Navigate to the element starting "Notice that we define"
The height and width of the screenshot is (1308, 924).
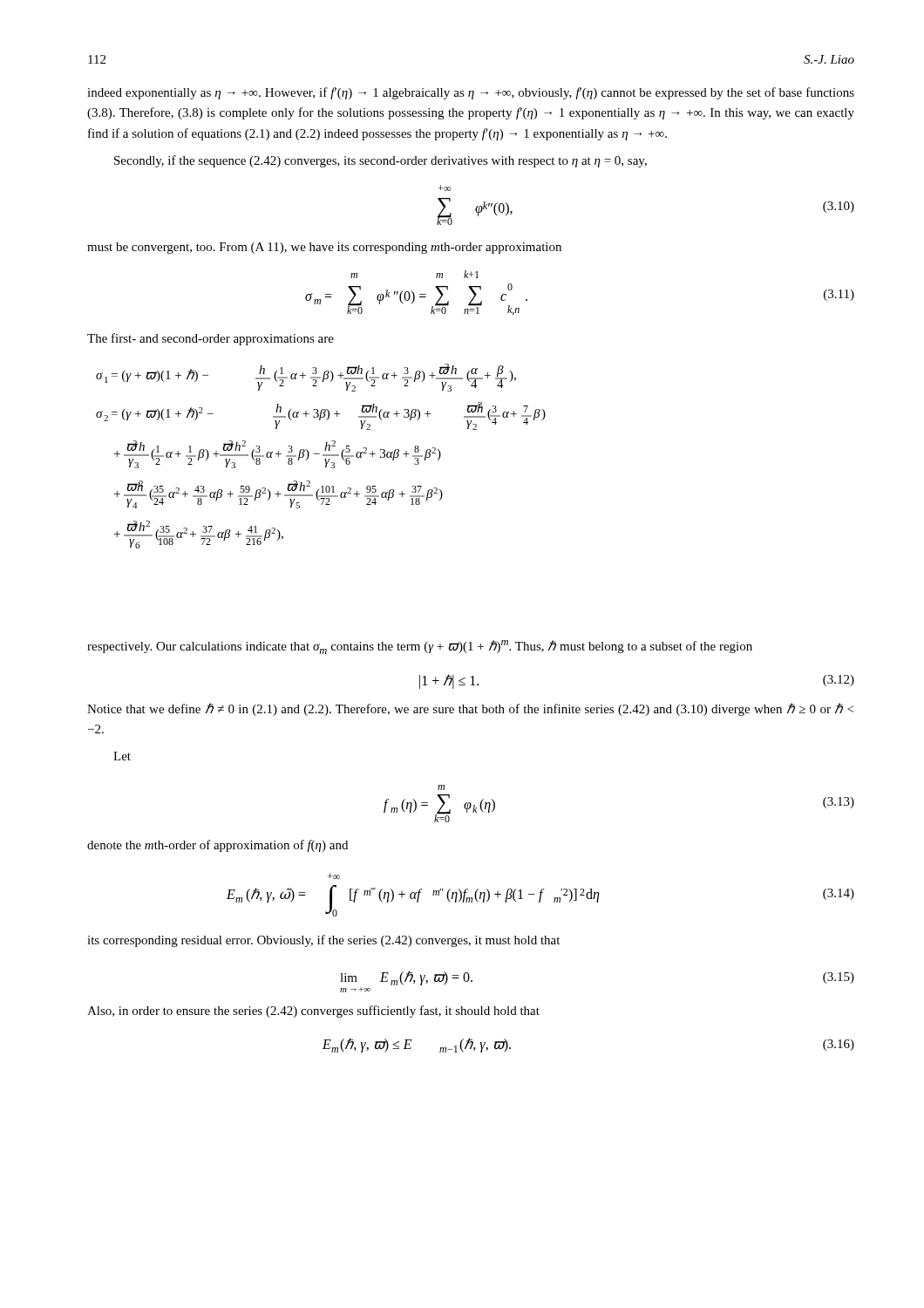coord(471,720)
